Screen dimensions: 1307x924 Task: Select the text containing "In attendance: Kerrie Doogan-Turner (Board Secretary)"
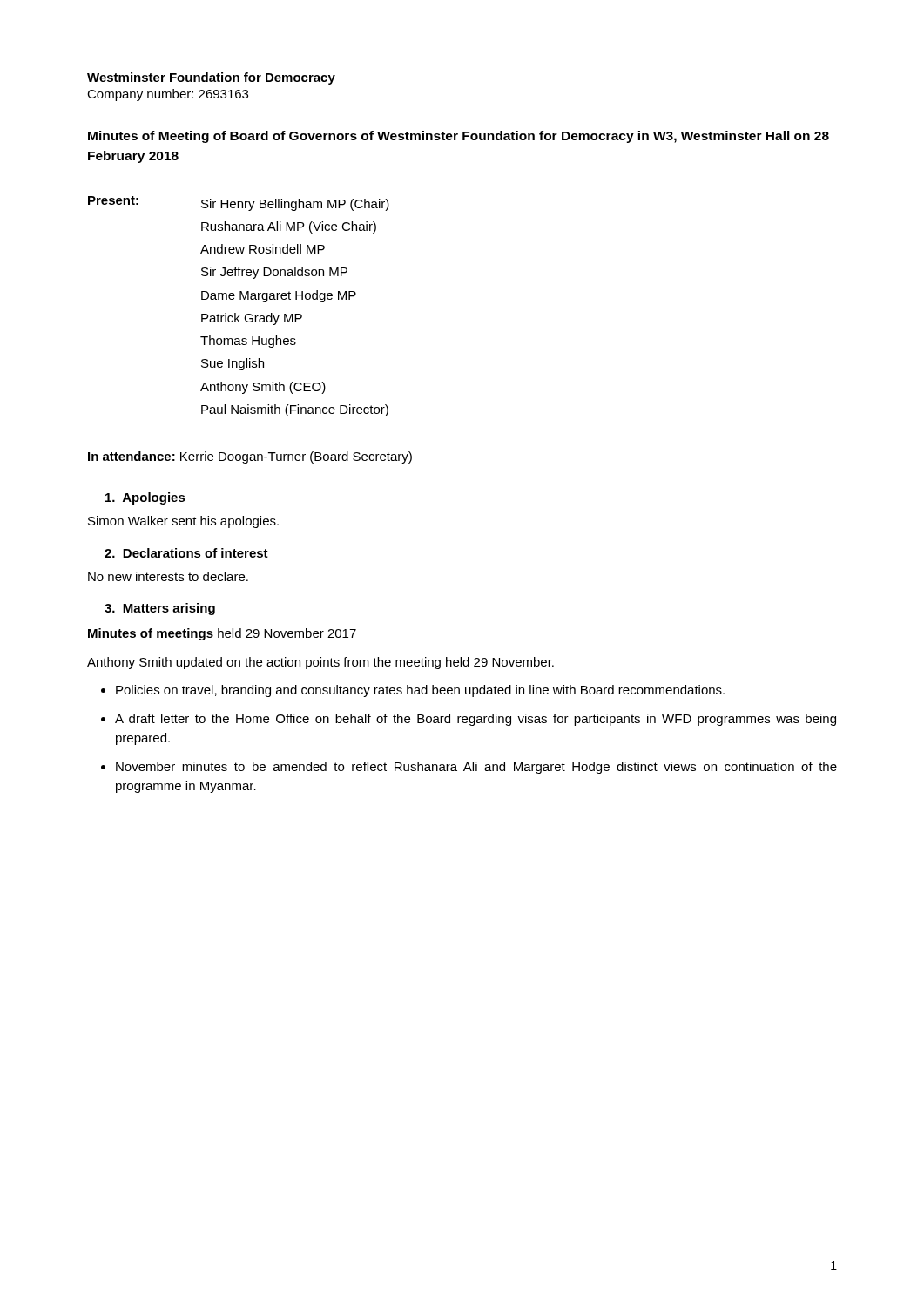pos(250,456)
